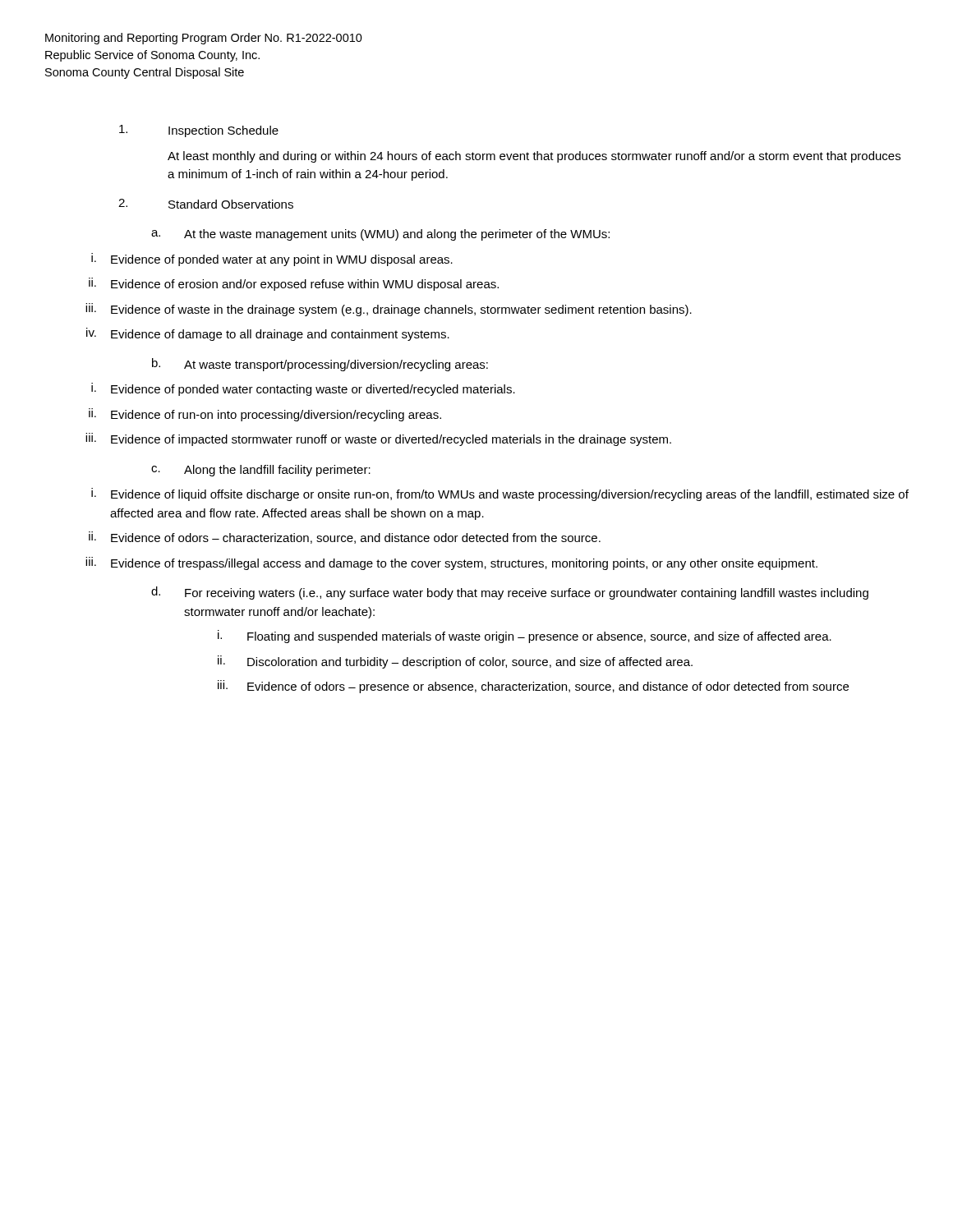Select the text block starting "ii. Evidence of run-on into processing/diversion/recycling areas."
The height and width of the screenshot is (1232, 953).
(265, 415)
